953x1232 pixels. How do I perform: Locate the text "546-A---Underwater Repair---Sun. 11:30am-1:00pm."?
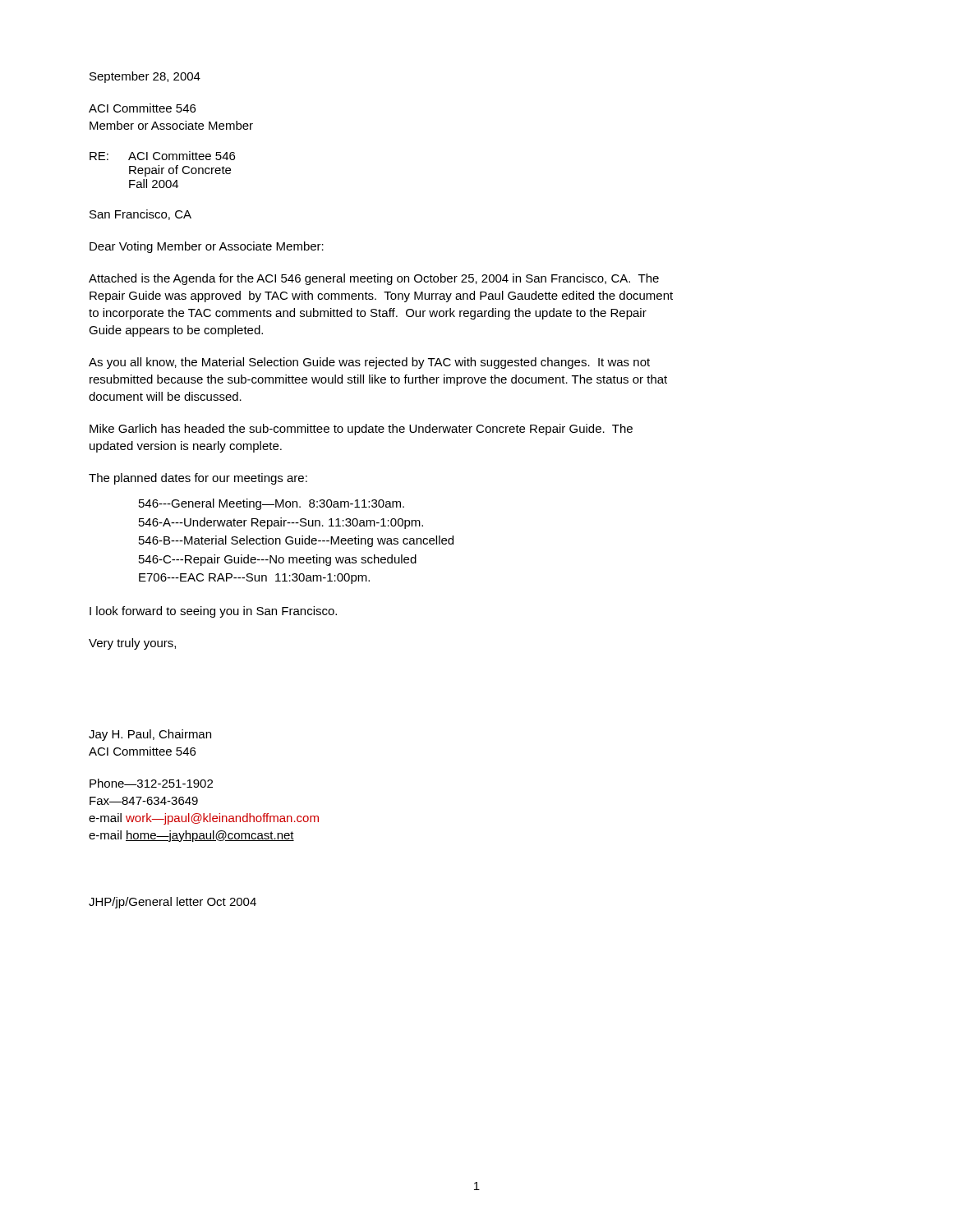[281, 522]
